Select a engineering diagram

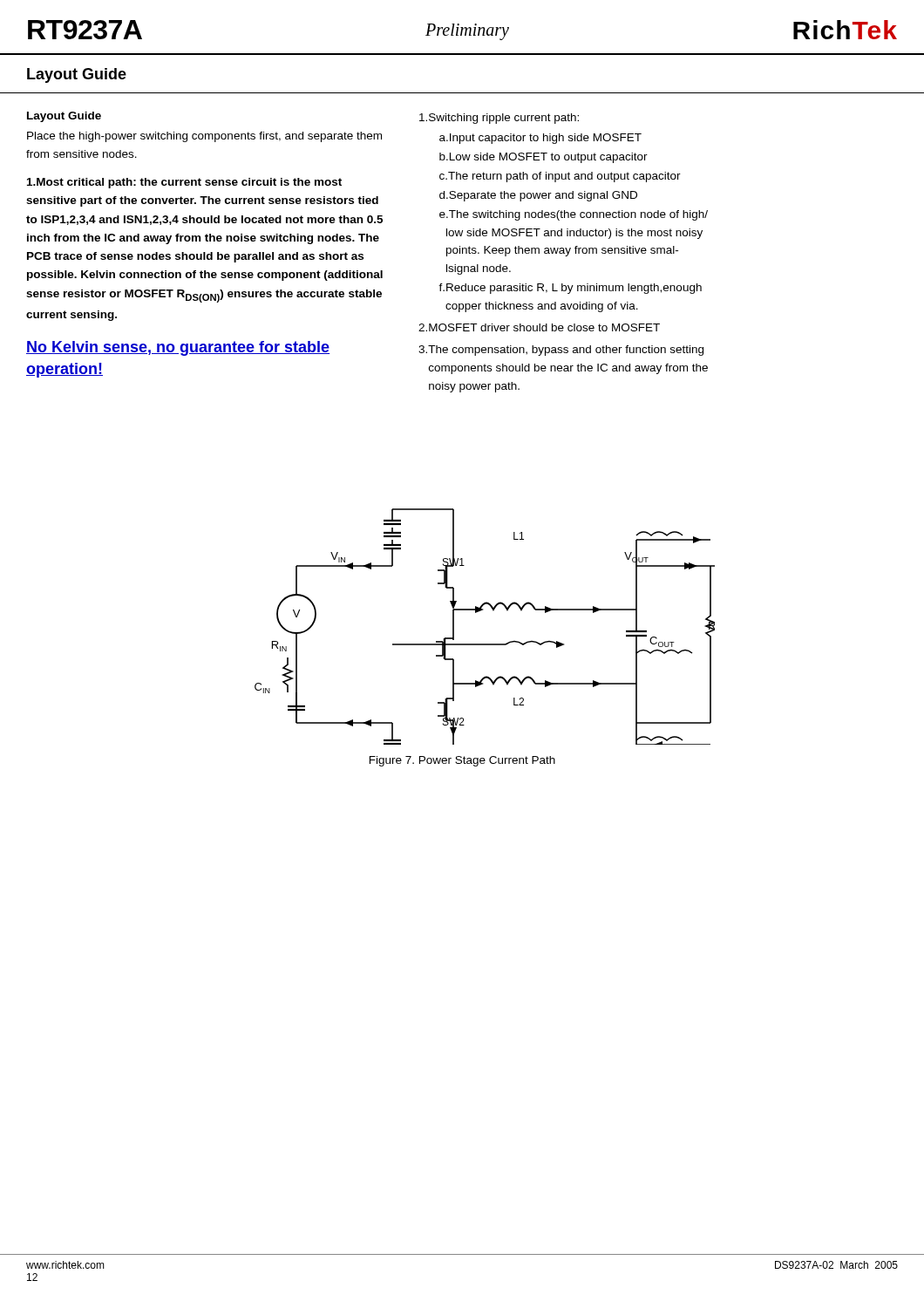[x=462, y=583]
